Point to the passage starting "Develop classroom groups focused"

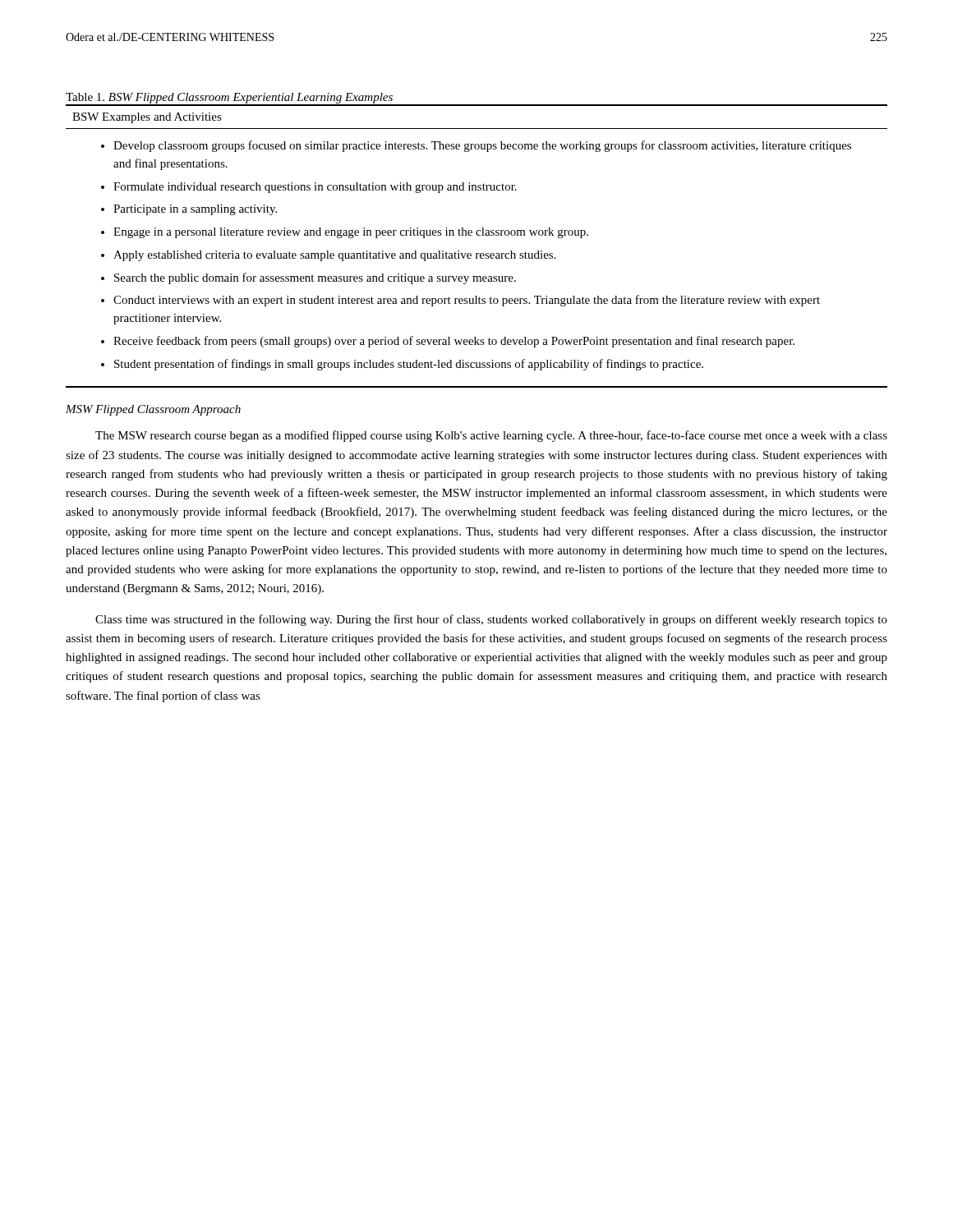(483, 154)
